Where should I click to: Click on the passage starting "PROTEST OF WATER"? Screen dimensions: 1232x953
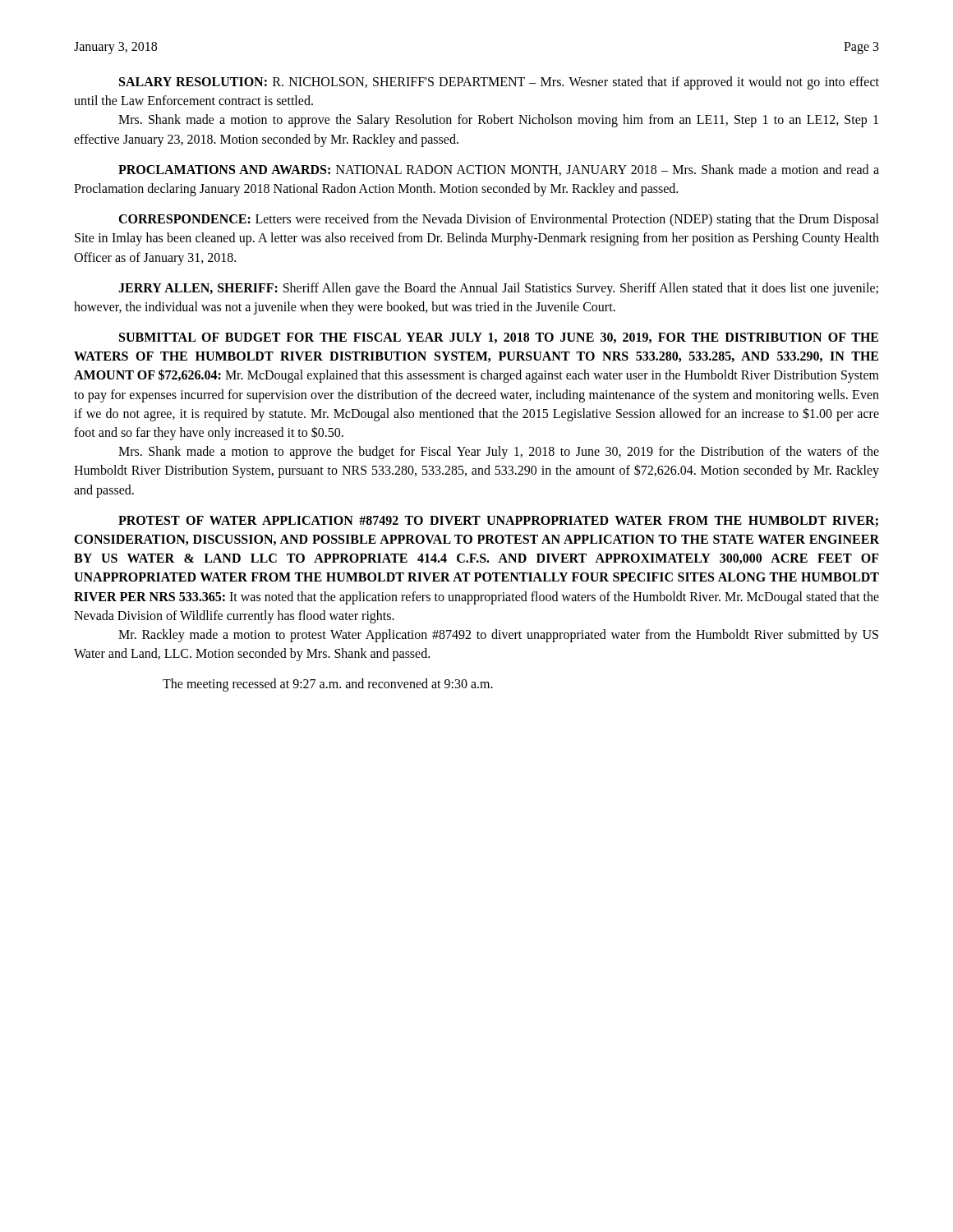(x=476, y=587)
